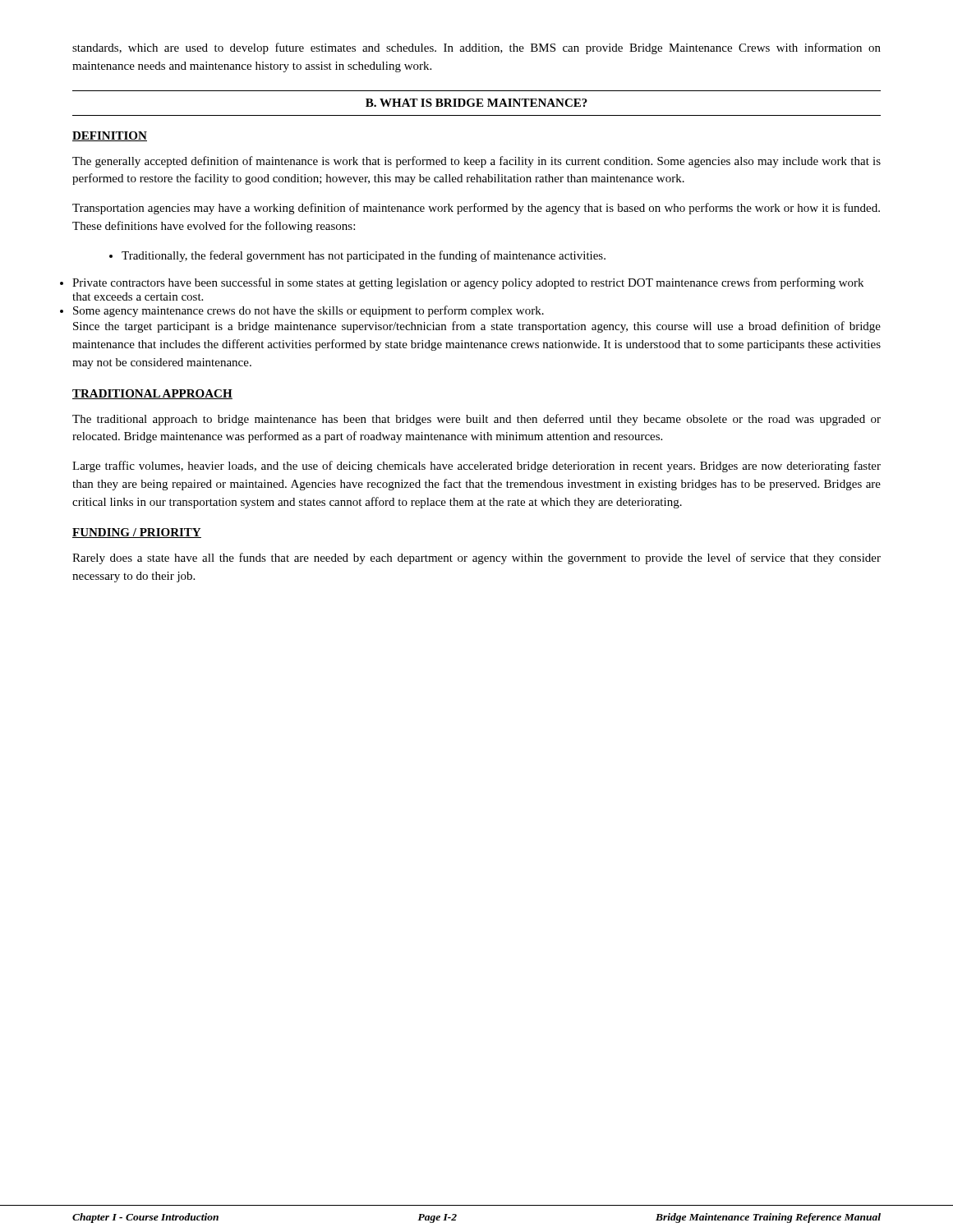Image resolution: width=953 pixels, height=1232 pixels.
Task: Locate the region starting "Transportation agencies may have a working definition of"
Action: click(x=476, y=217)
